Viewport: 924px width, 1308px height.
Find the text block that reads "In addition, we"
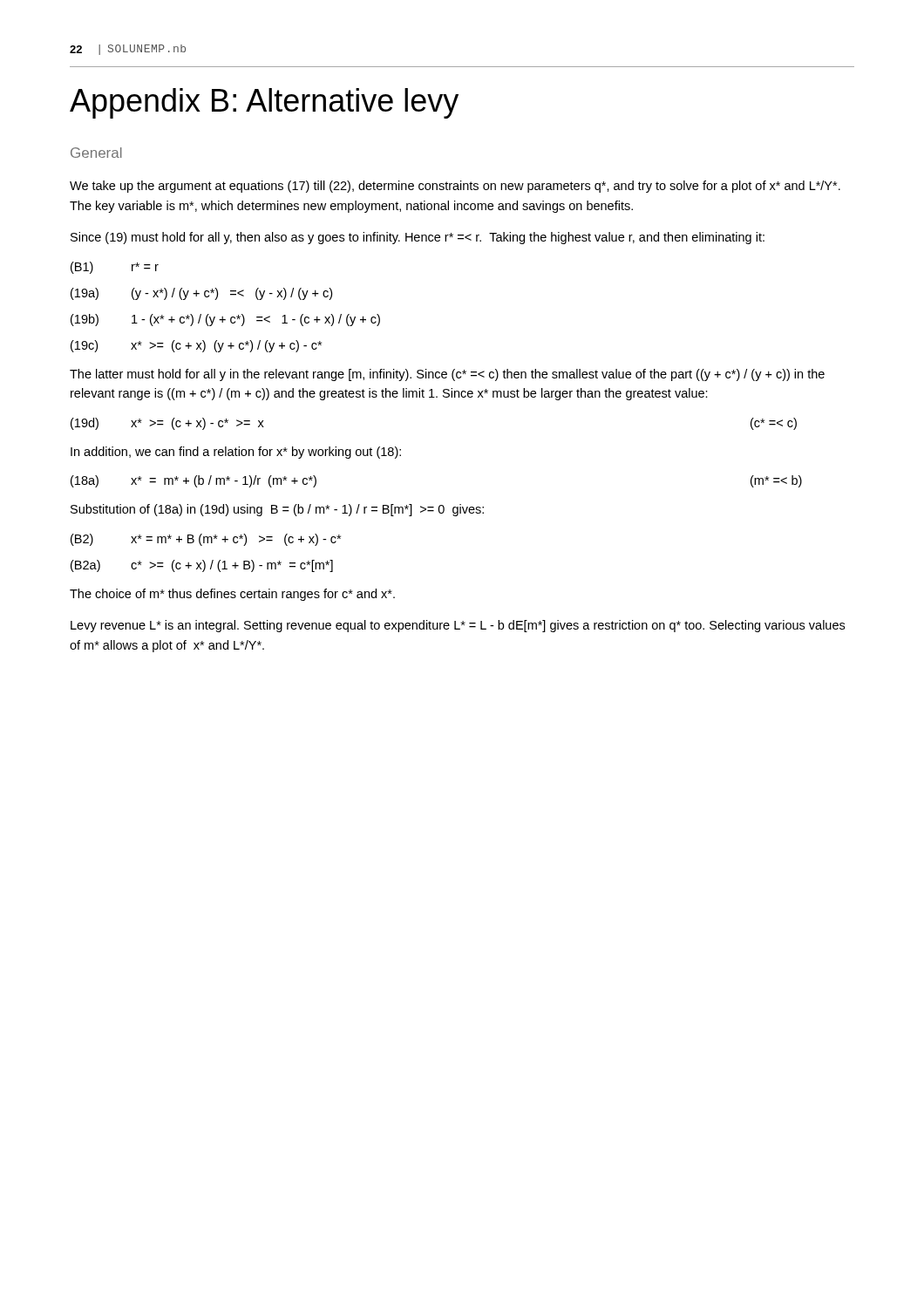tap(236, 451)
